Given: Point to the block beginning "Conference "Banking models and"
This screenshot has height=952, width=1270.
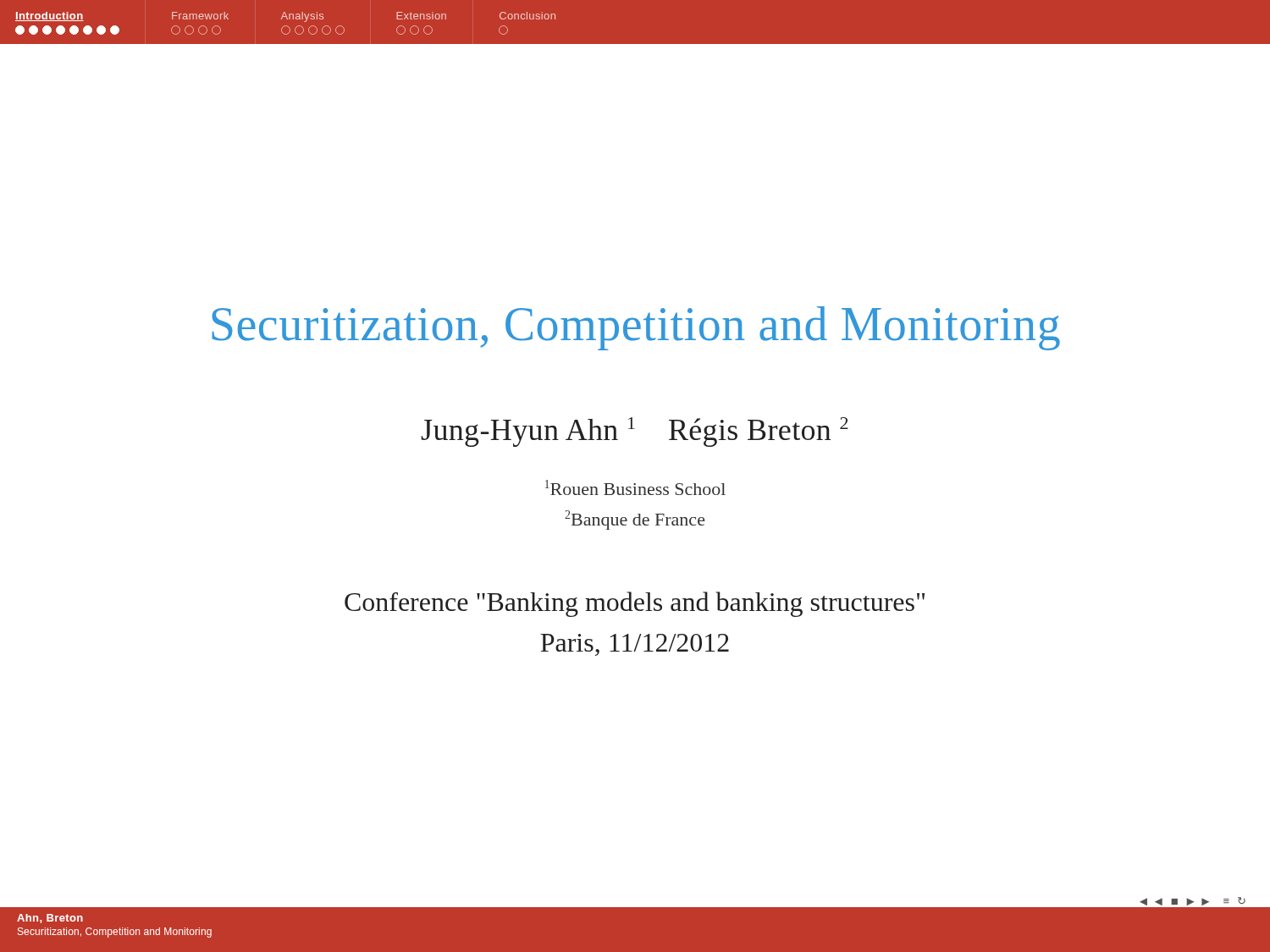Looking at the screenshot, I should (x=635, y=622).
